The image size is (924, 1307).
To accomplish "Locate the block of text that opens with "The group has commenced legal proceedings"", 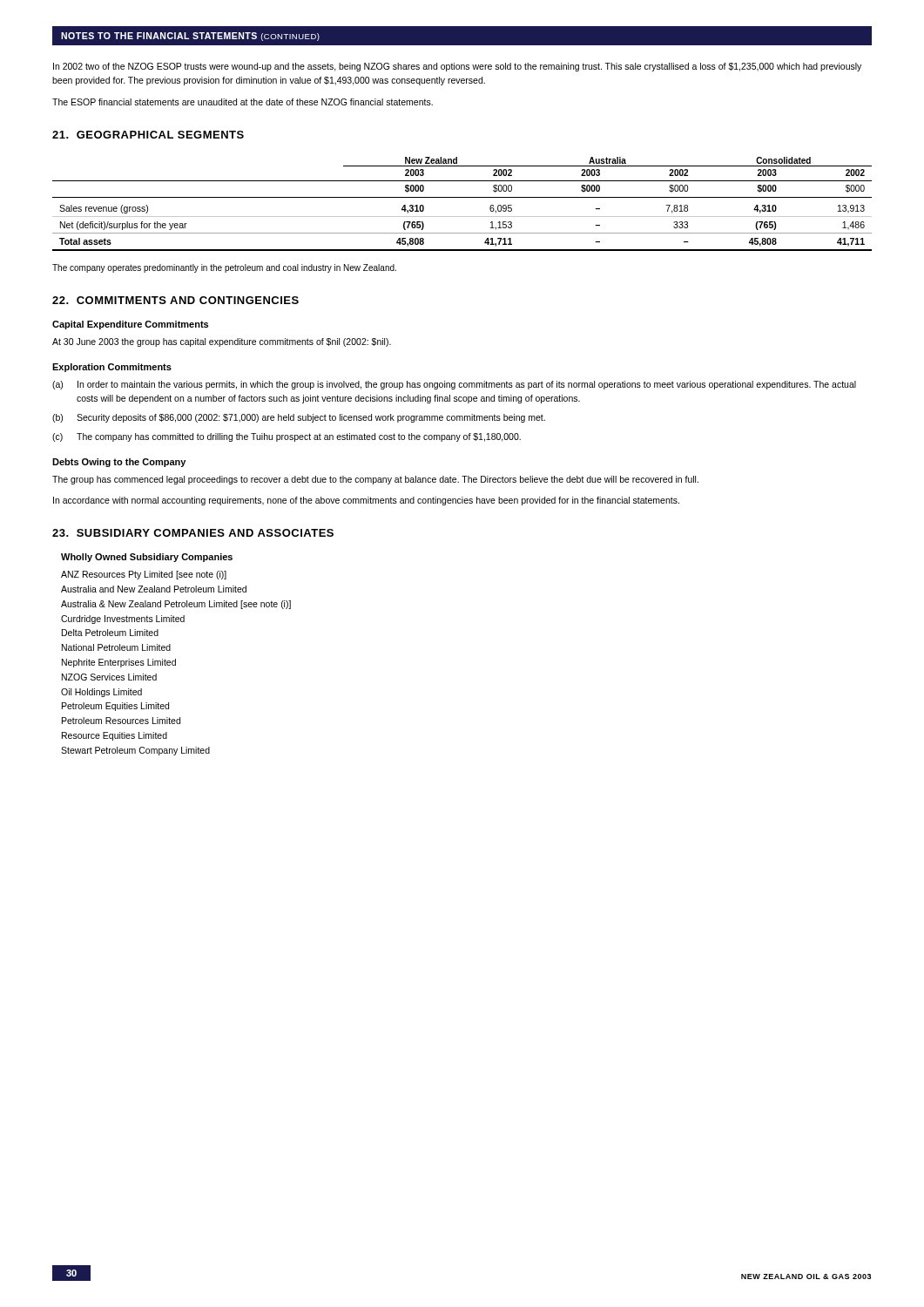I will tap(376, 479).
